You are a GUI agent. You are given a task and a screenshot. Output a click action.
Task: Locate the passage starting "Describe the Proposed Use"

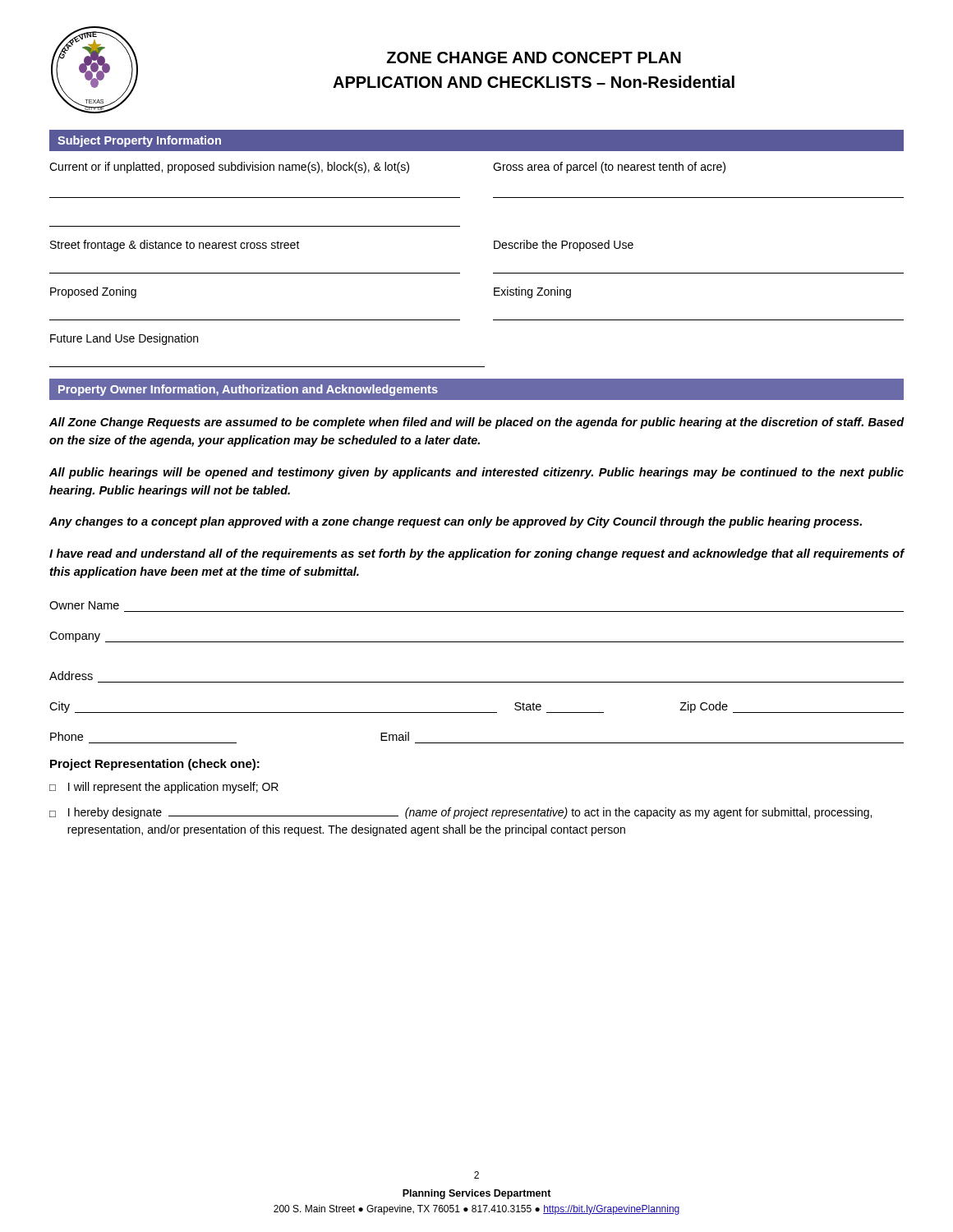coord(563,244)
